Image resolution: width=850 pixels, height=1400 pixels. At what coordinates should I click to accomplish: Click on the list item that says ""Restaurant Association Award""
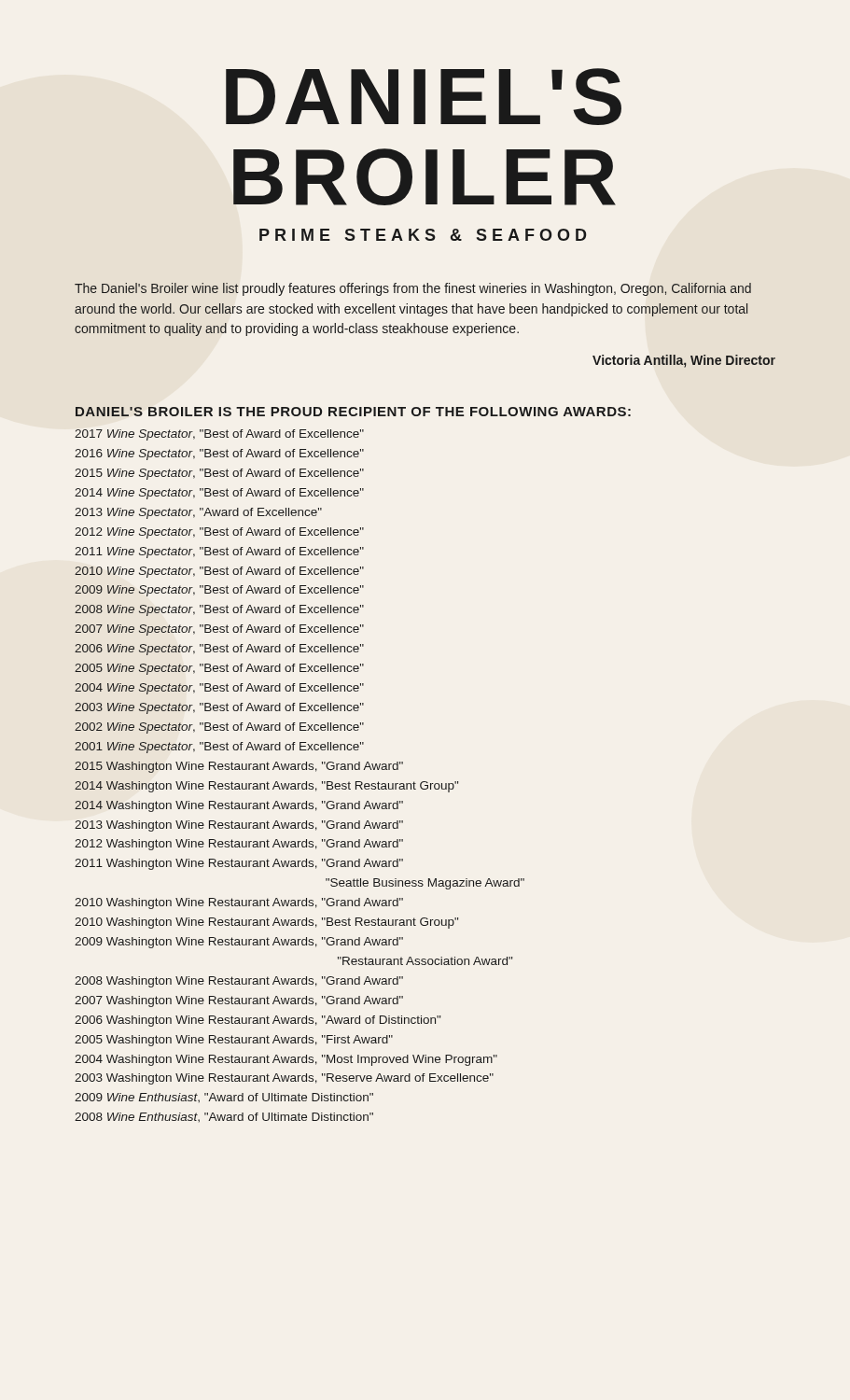[x=425, y=961]
